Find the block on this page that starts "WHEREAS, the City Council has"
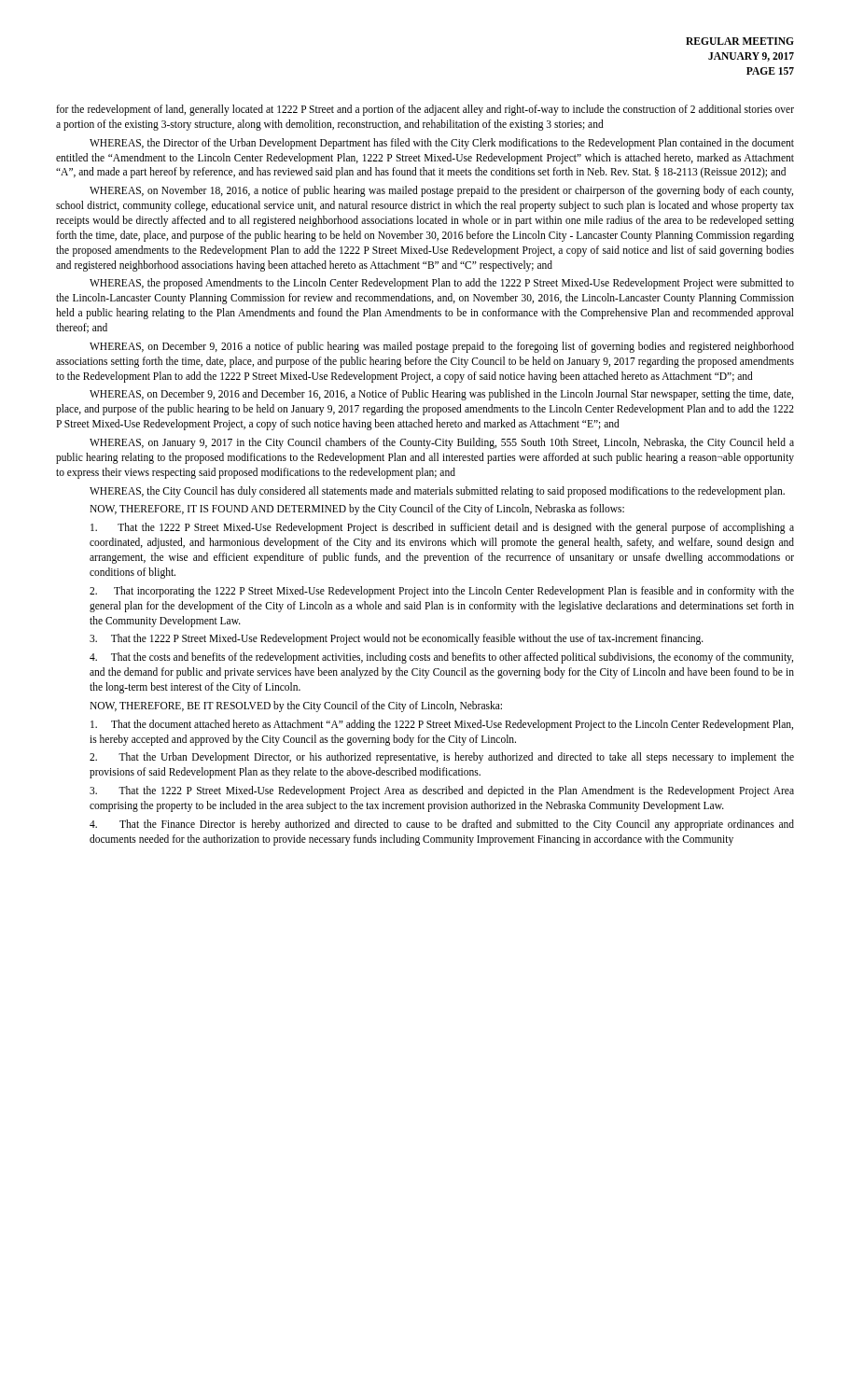The image size is (850, 1400). pos(425,491)
